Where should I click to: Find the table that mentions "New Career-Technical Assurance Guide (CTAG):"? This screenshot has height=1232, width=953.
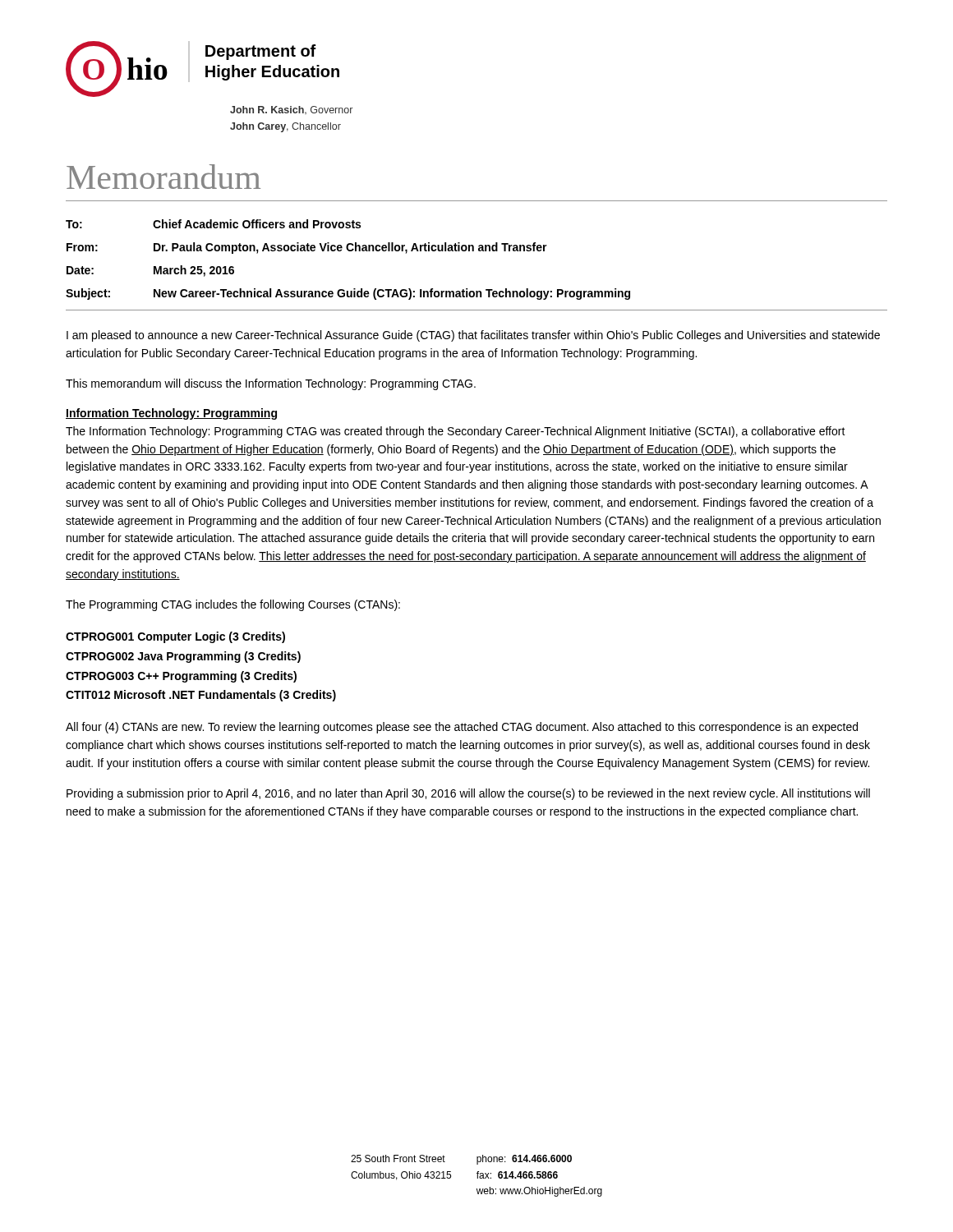(476, 259)
